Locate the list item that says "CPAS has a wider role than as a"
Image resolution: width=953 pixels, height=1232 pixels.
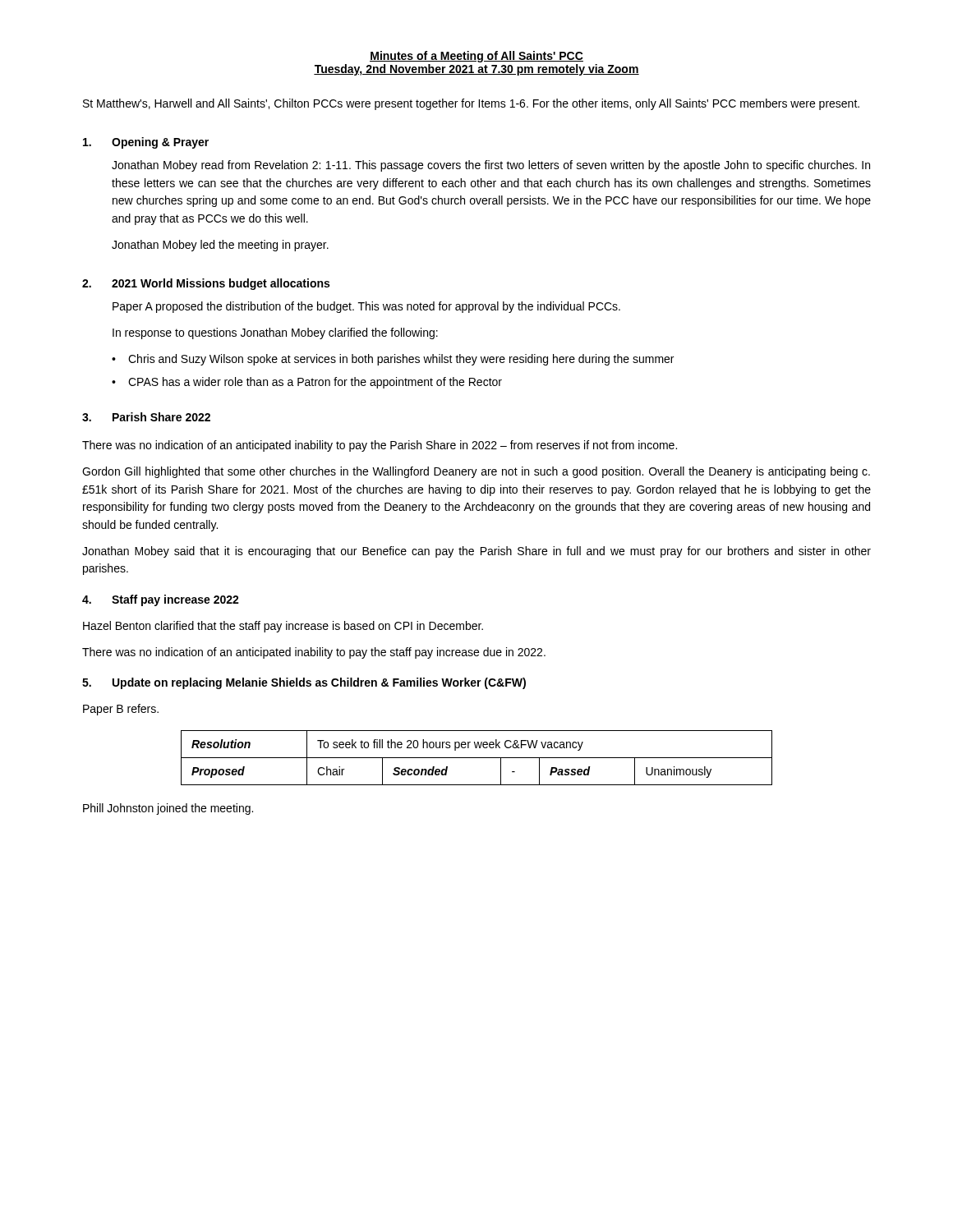click(315, 381)
